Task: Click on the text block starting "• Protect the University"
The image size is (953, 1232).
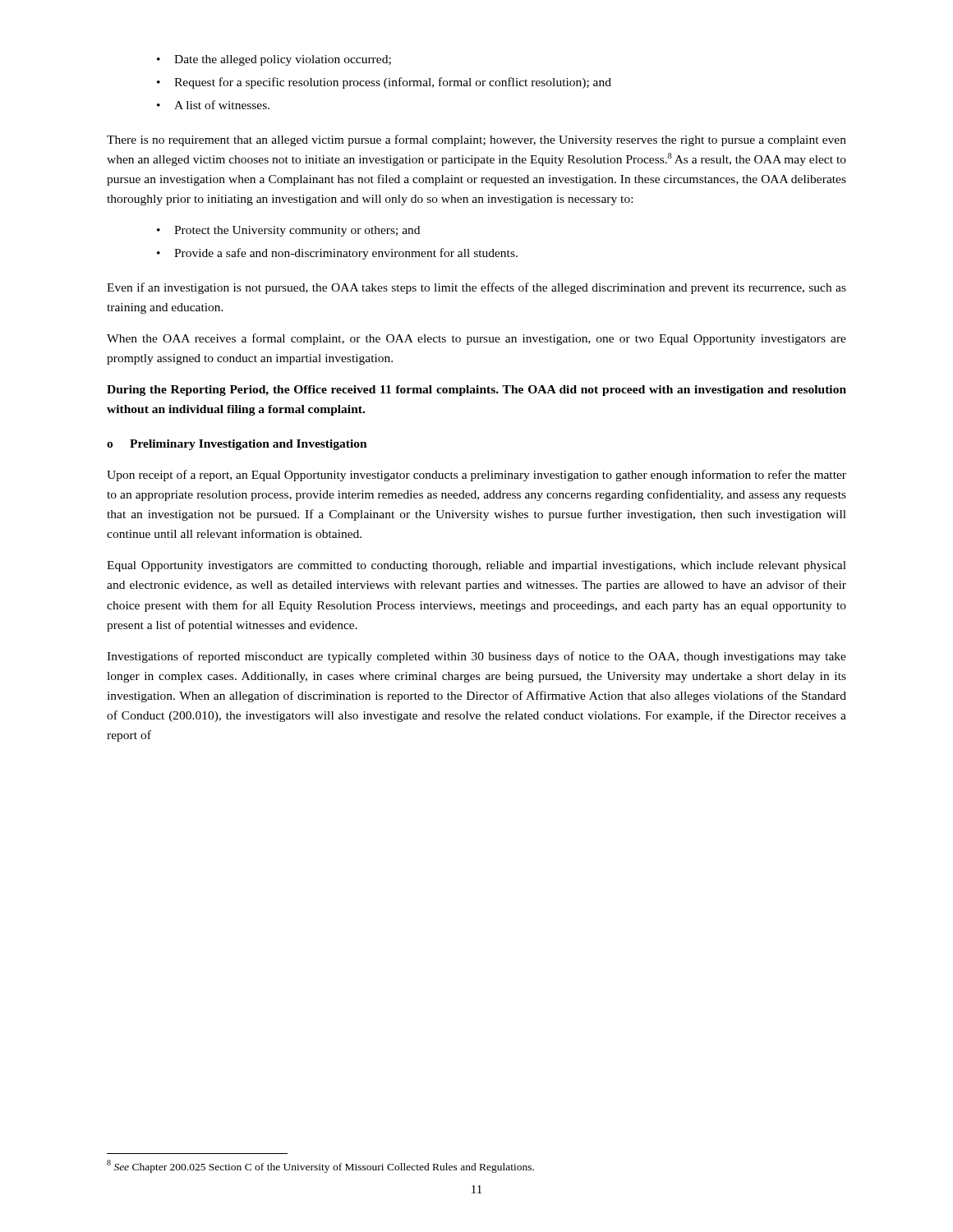Action: coord(288,231)
